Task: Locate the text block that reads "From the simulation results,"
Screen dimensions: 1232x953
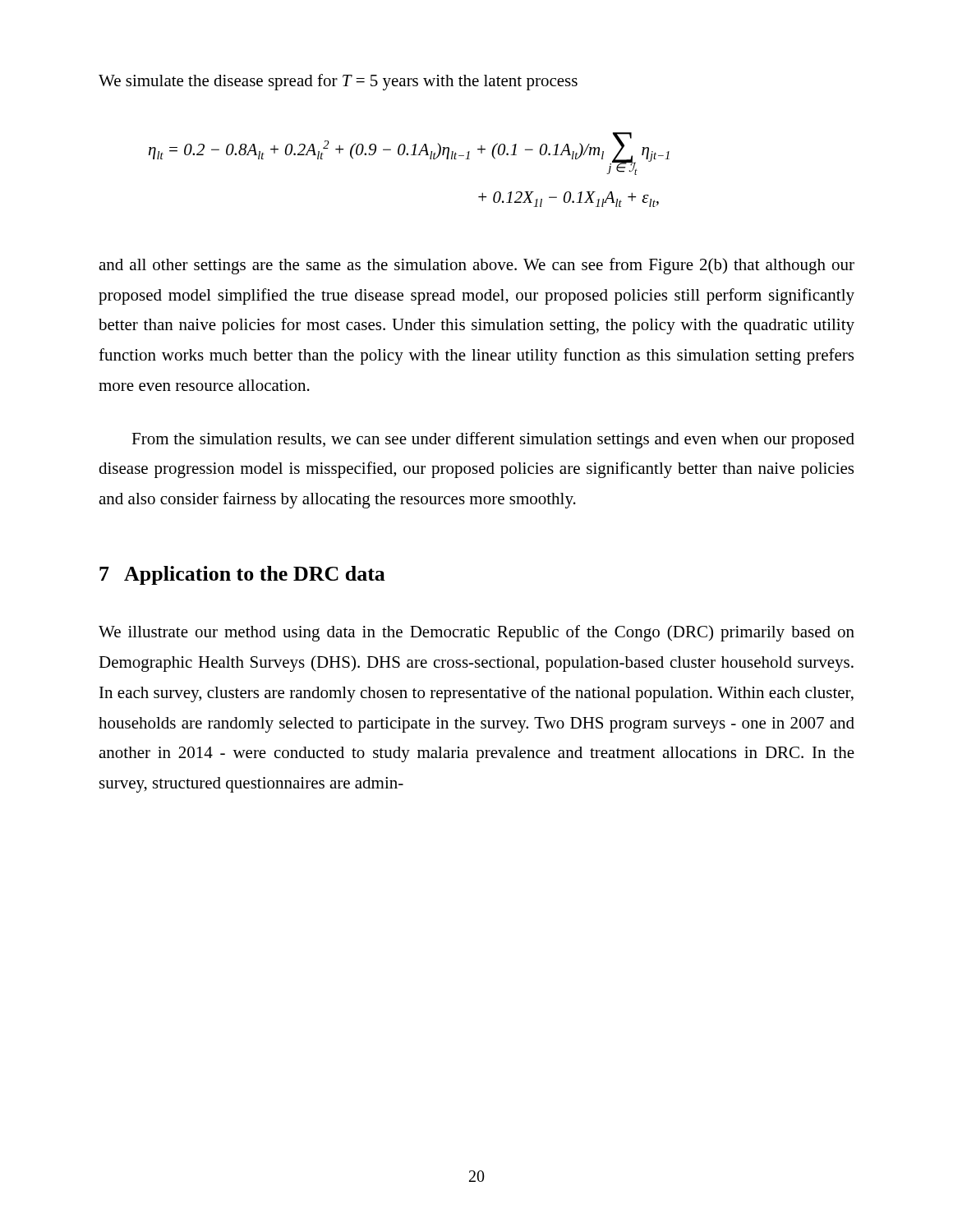Action: (476, 468)
